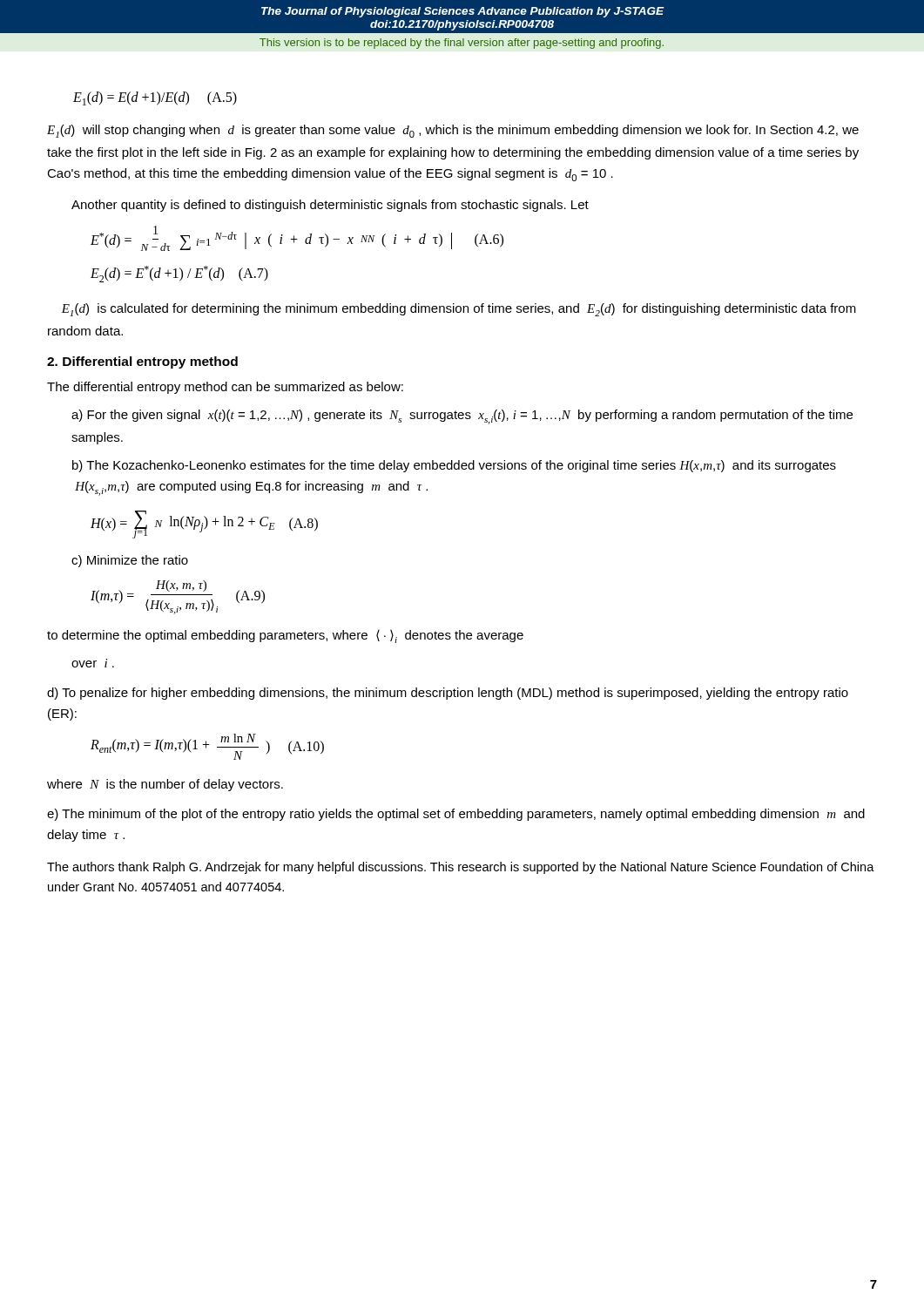Locate the passage starting "where N is the number of"
The width and height of the screenshot is (924, 1307).
pyautogui.click(x=165, y=783)
